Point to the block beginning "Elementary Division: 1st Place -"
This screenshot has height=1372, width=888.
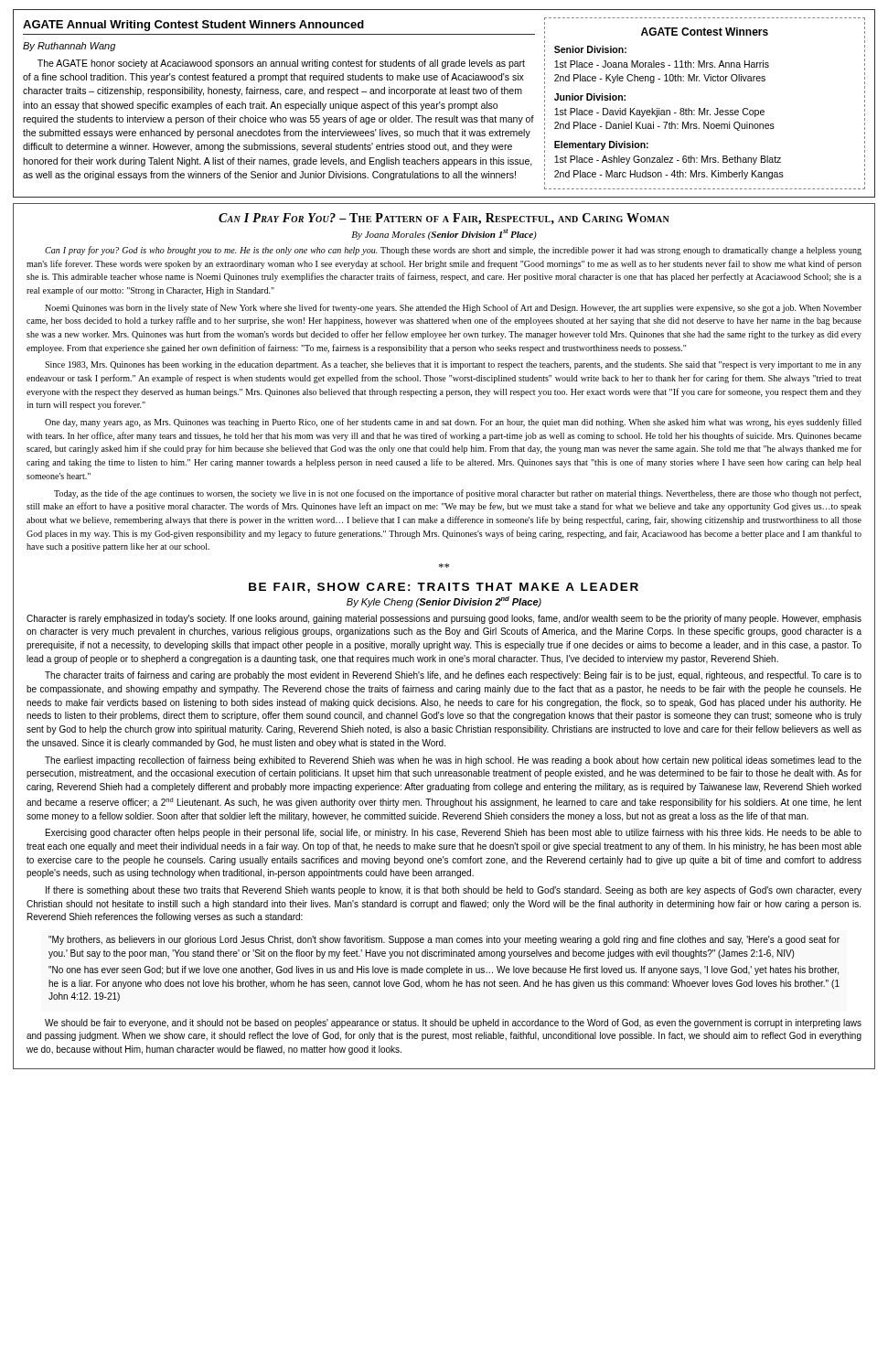coord(704,159)
